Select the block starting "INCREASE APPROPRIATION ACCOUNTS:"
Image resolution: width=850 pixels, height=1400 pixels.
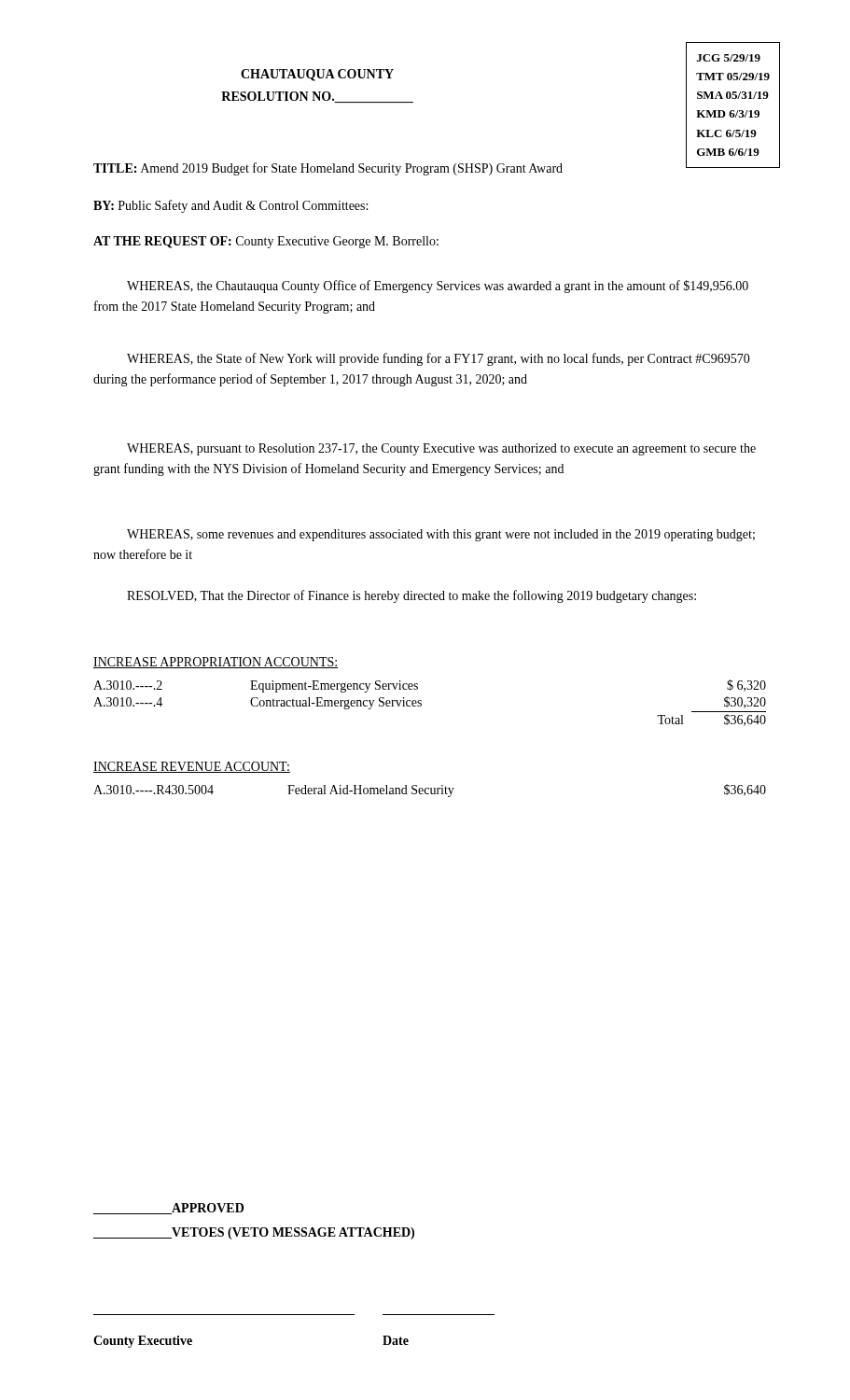pyautogui.click(x=216, y=662)
